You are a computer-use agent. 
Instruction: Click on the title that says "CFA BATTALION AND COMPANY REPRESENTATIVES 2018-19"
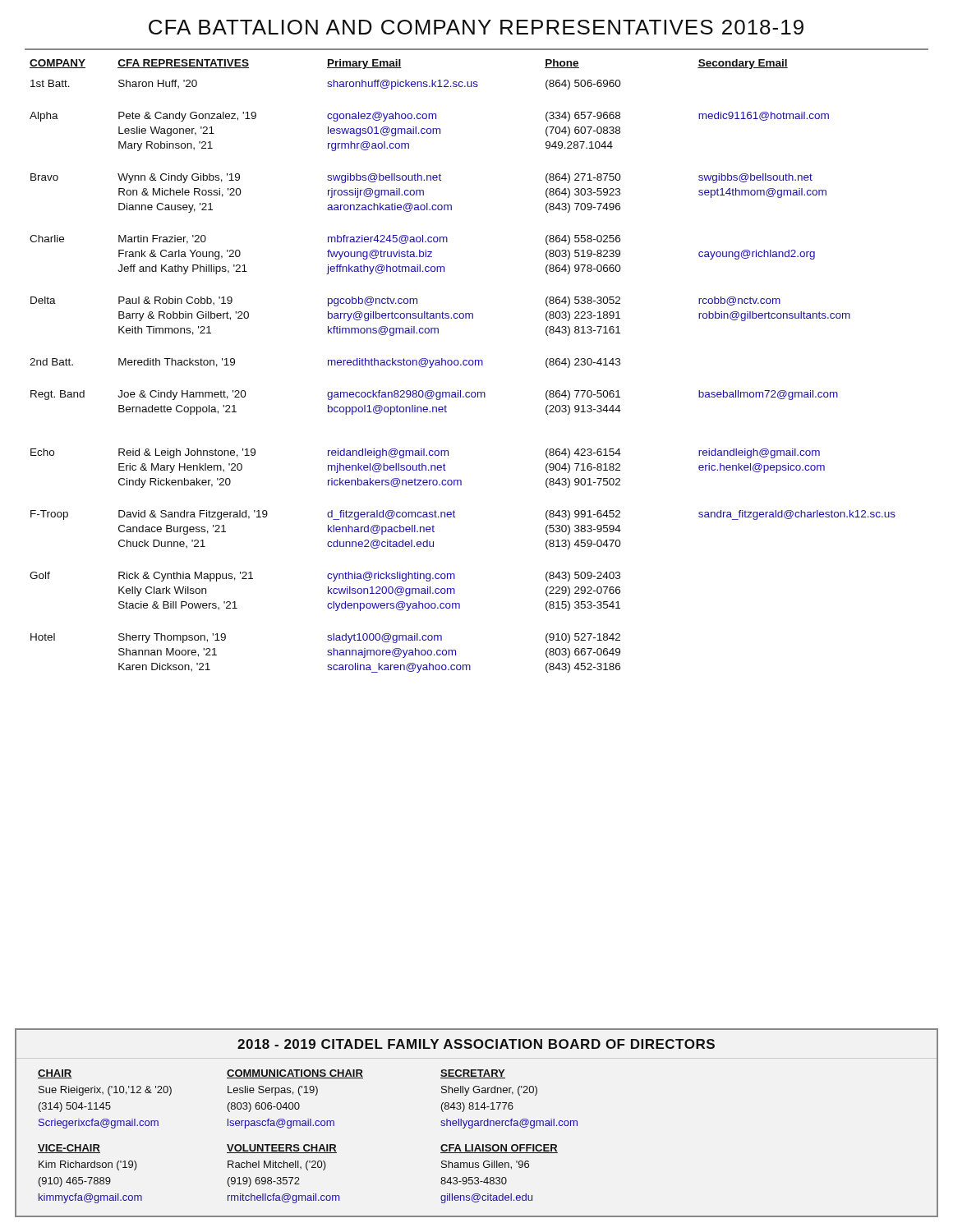tap(476, 28)
